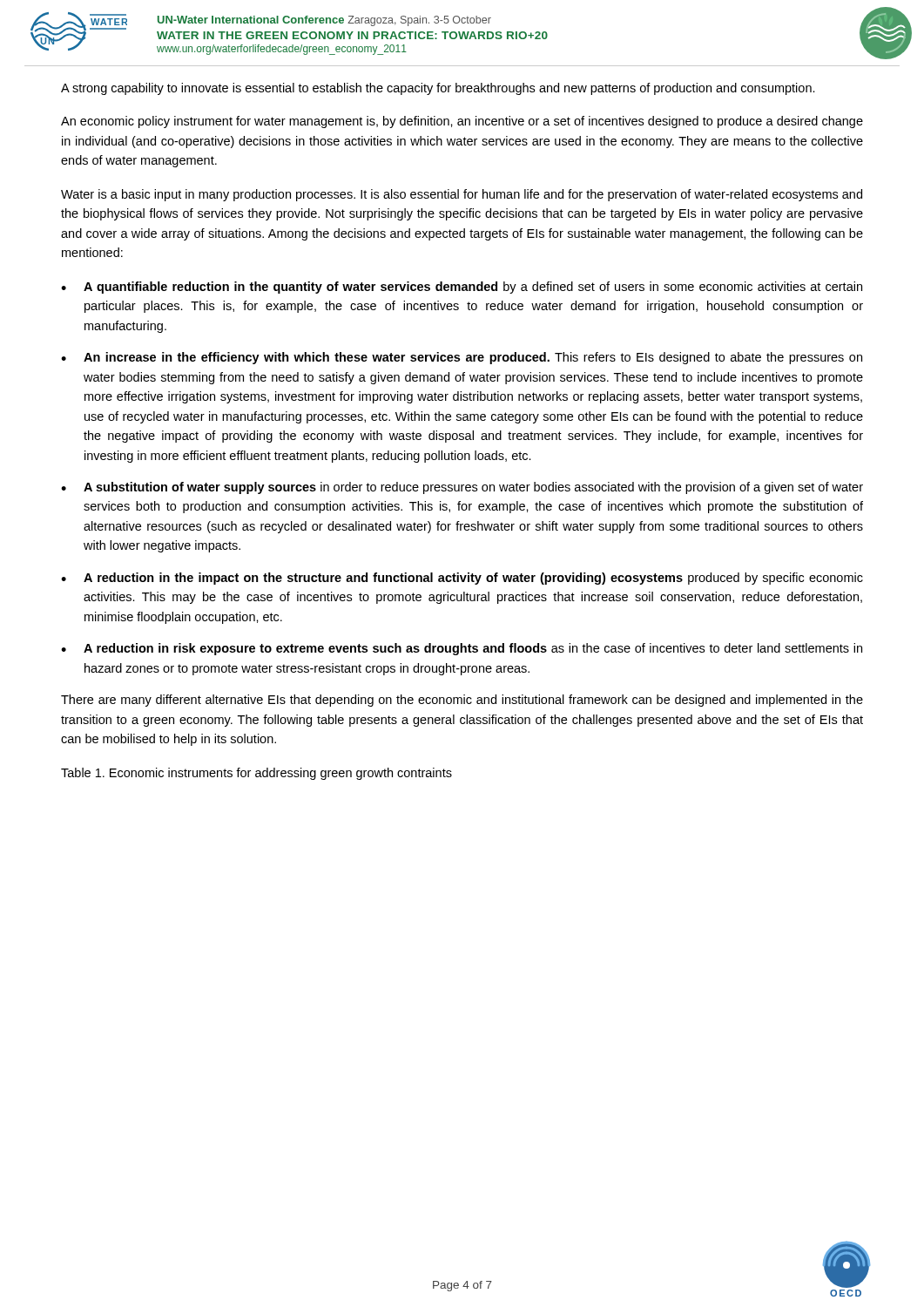Click the passage that begins "• A quantifiable reduction in the quantity"
This screenshot has width=924, height=1307.
tap(462, 306)
